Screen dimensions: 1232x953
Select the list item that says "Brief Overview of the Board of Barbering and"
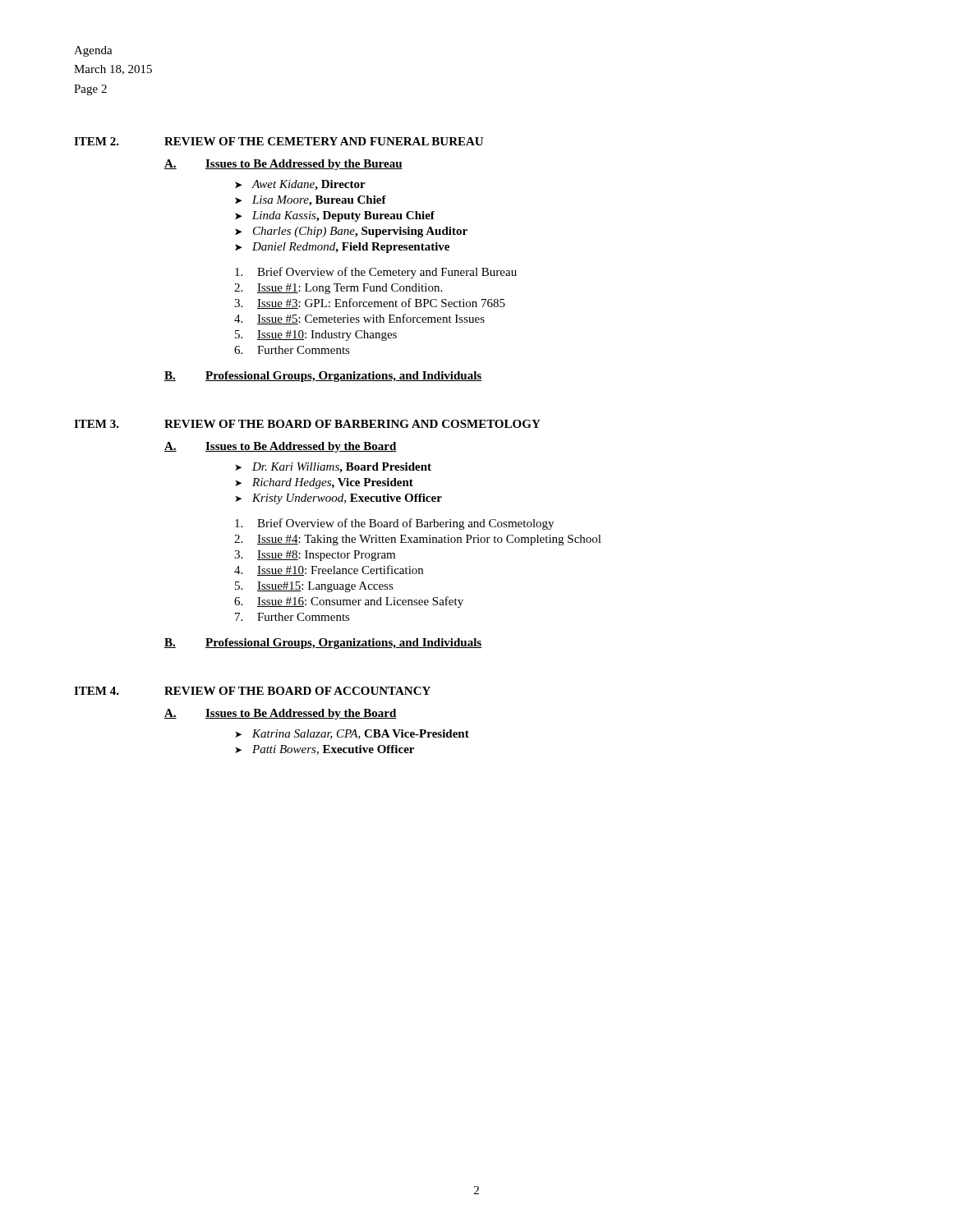point(394,523)
